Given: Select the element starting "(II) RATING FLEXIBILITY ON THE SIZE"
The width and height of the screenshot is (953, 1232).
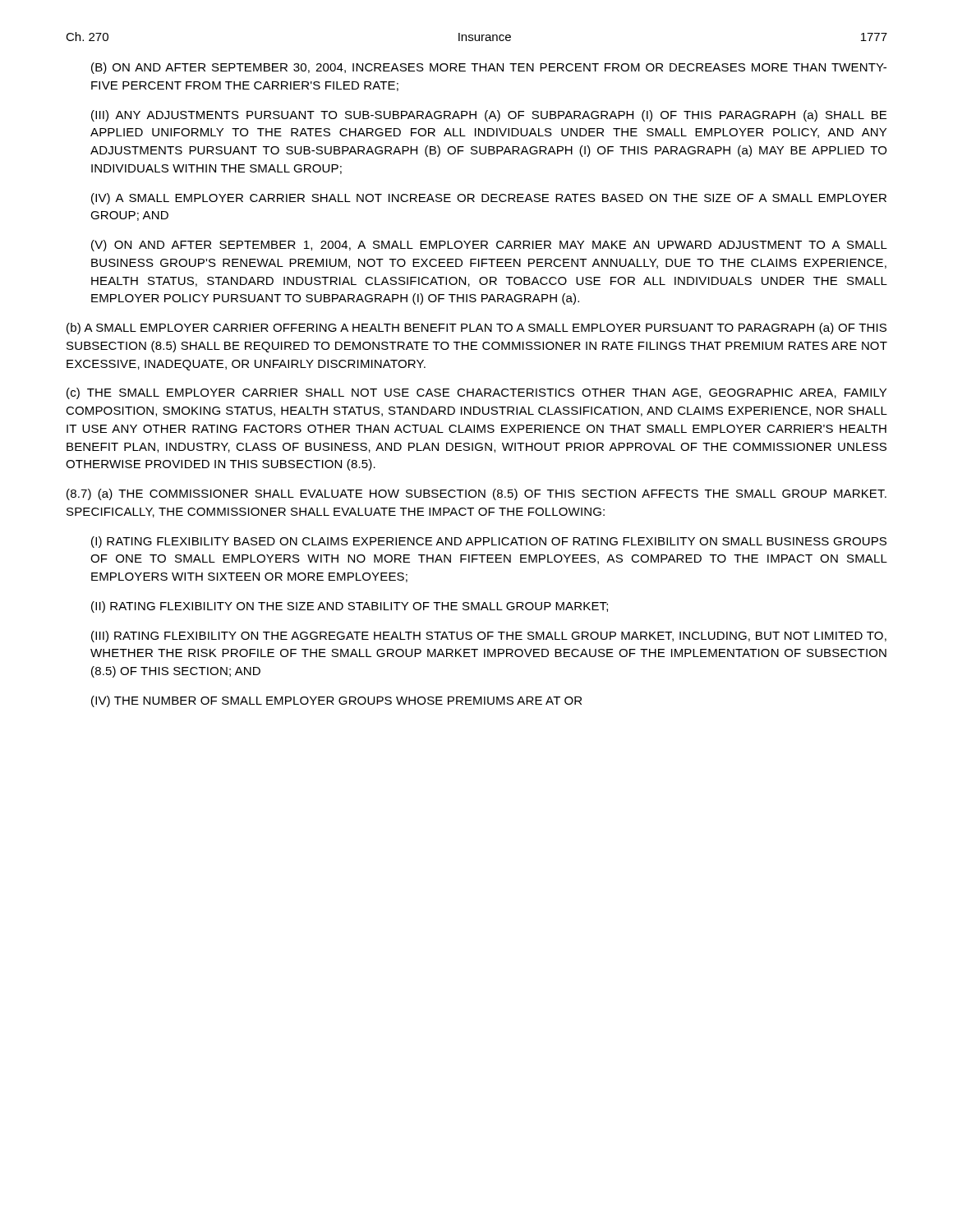Looking at the screenshot, I should [350, 606].
